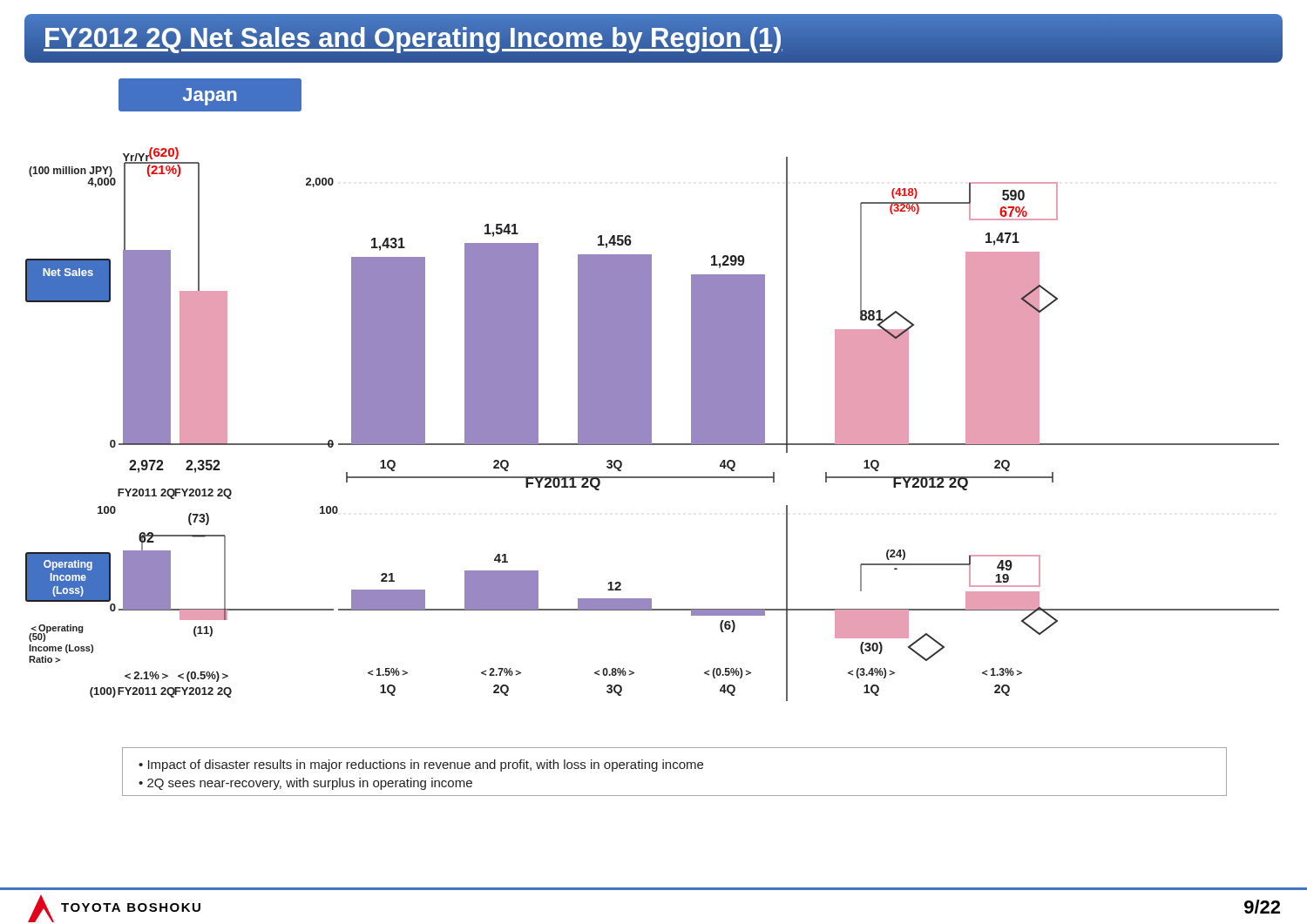Click on the passage starting "• Impact of disaster results in"
1307x924 pixels.
pyautogui.click(x=674, y=773)
